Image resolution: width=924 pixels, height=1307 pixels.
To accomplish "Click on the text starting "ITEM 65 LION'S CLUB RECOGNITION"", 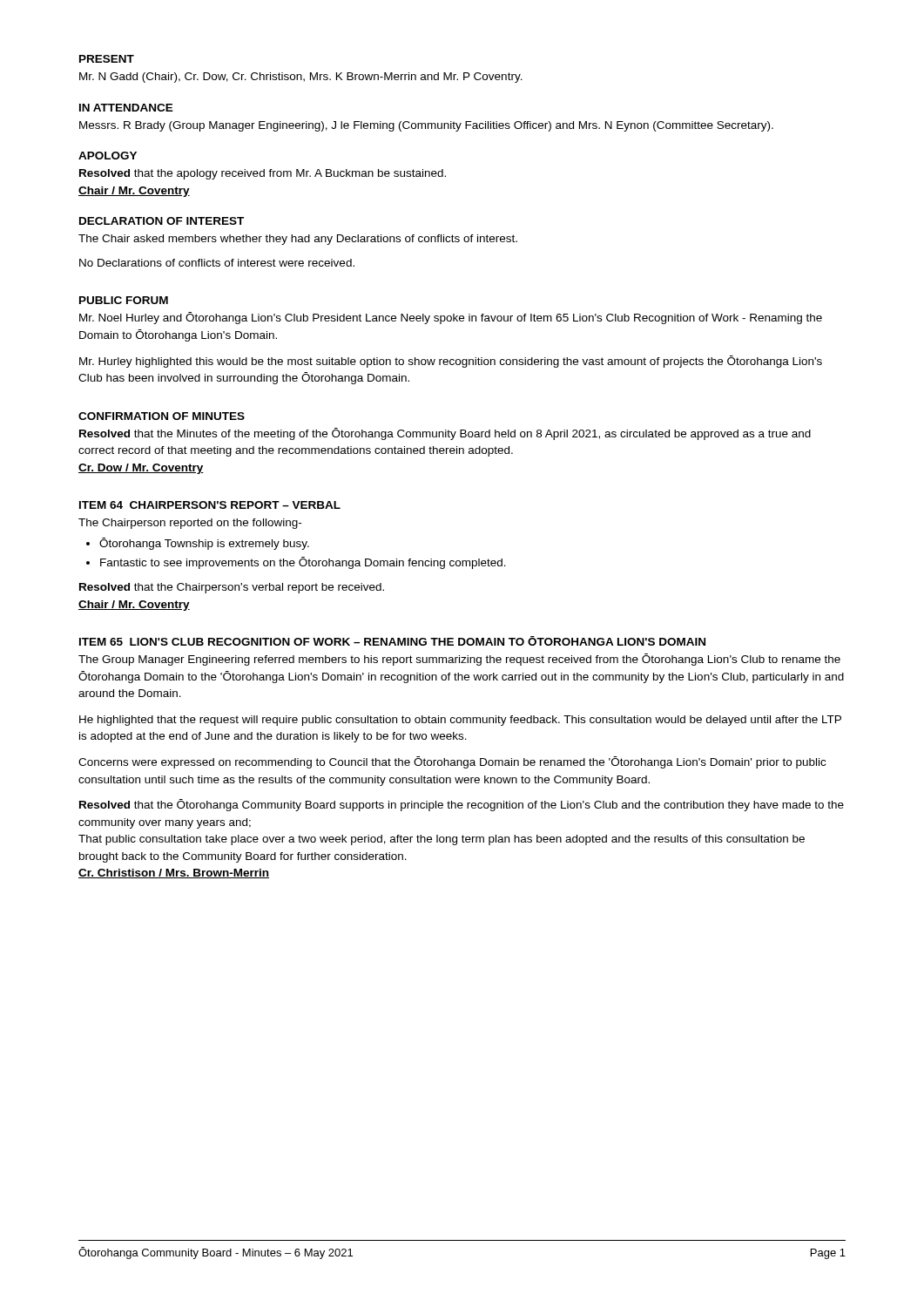I will click(392, 642).
